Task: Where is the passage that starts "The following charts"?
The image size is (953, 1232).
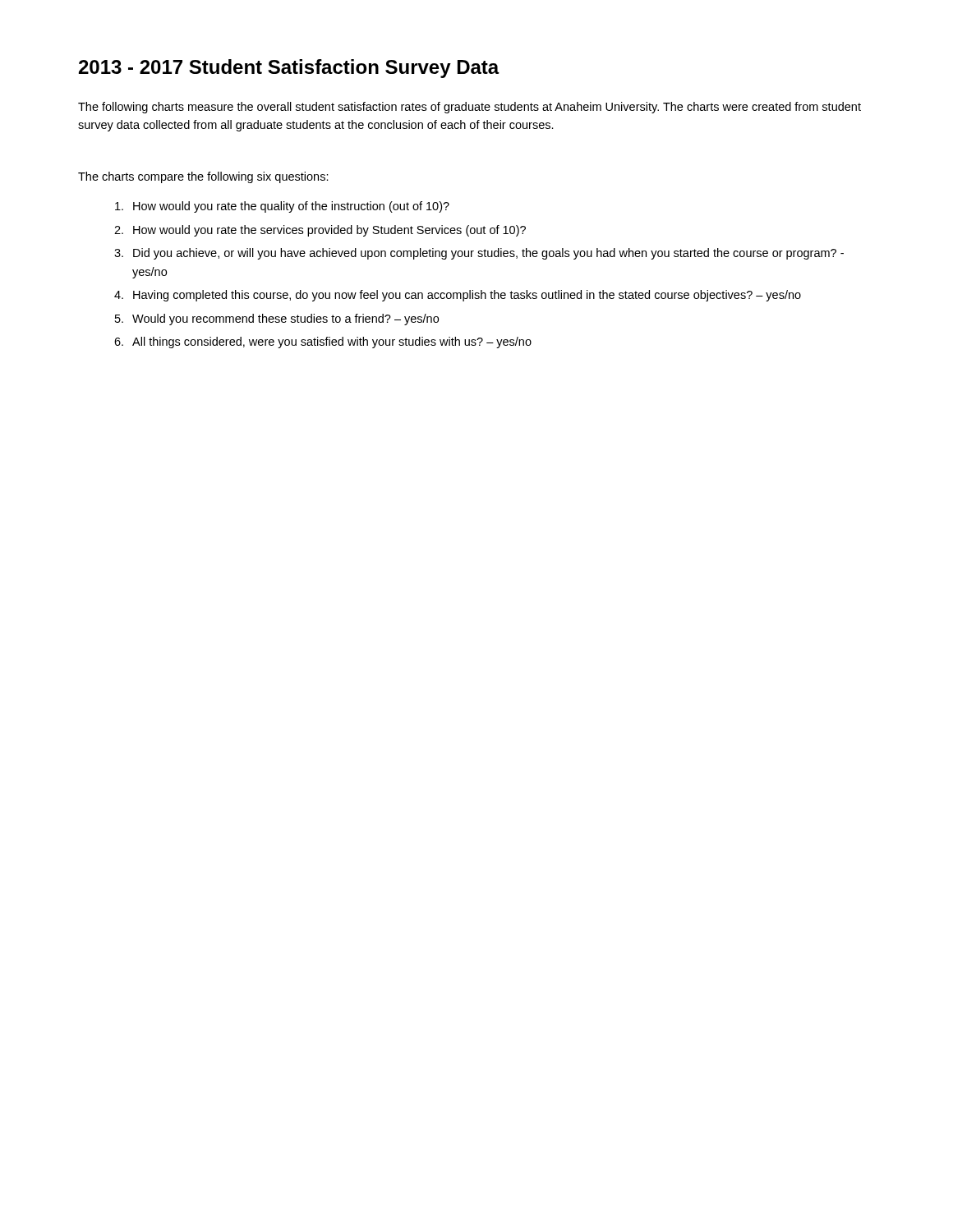Action: (469, 116)
